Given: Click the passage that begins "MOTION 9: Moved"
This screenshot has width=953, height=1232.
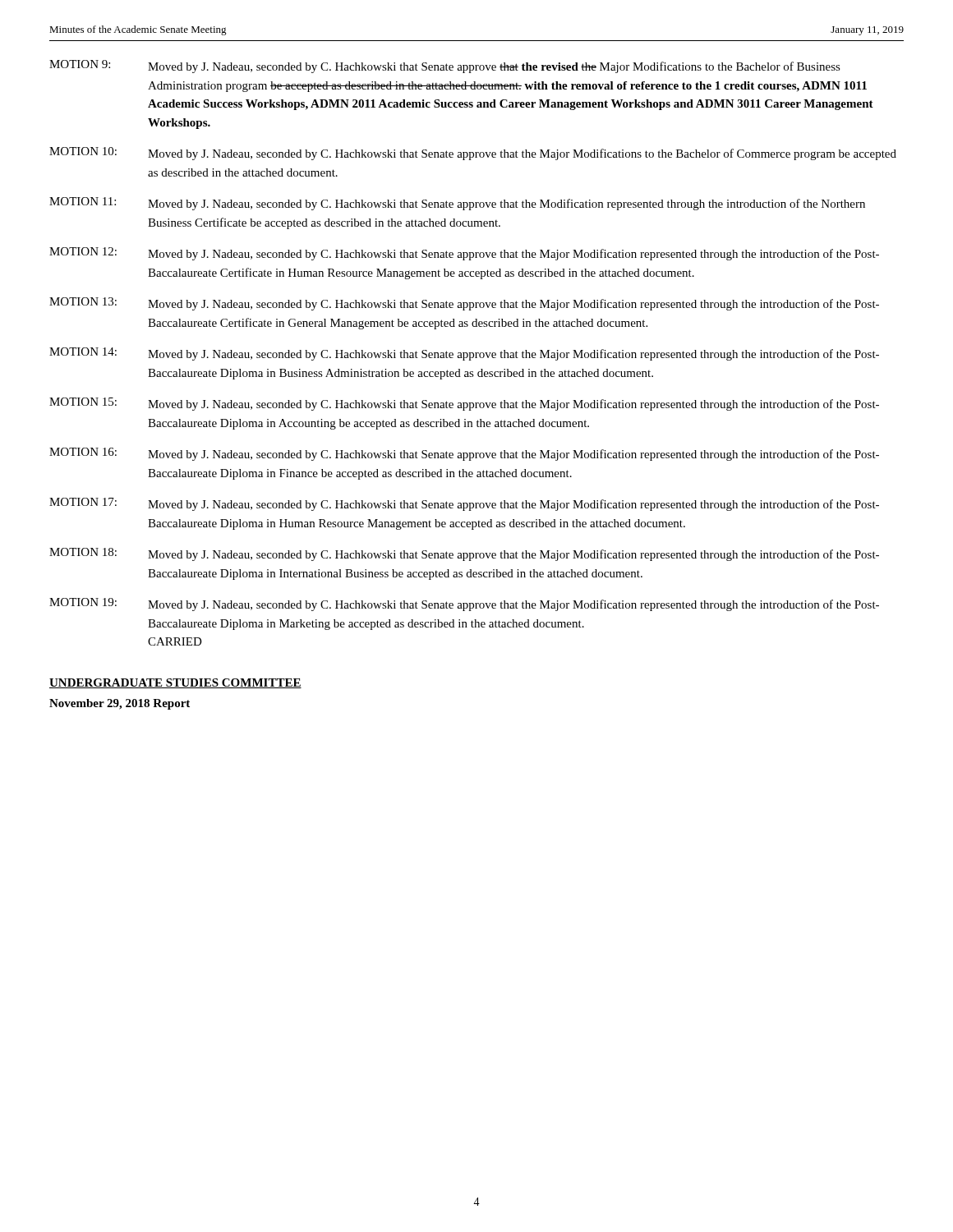Looking at the screenshot, I should coord(476,94).
